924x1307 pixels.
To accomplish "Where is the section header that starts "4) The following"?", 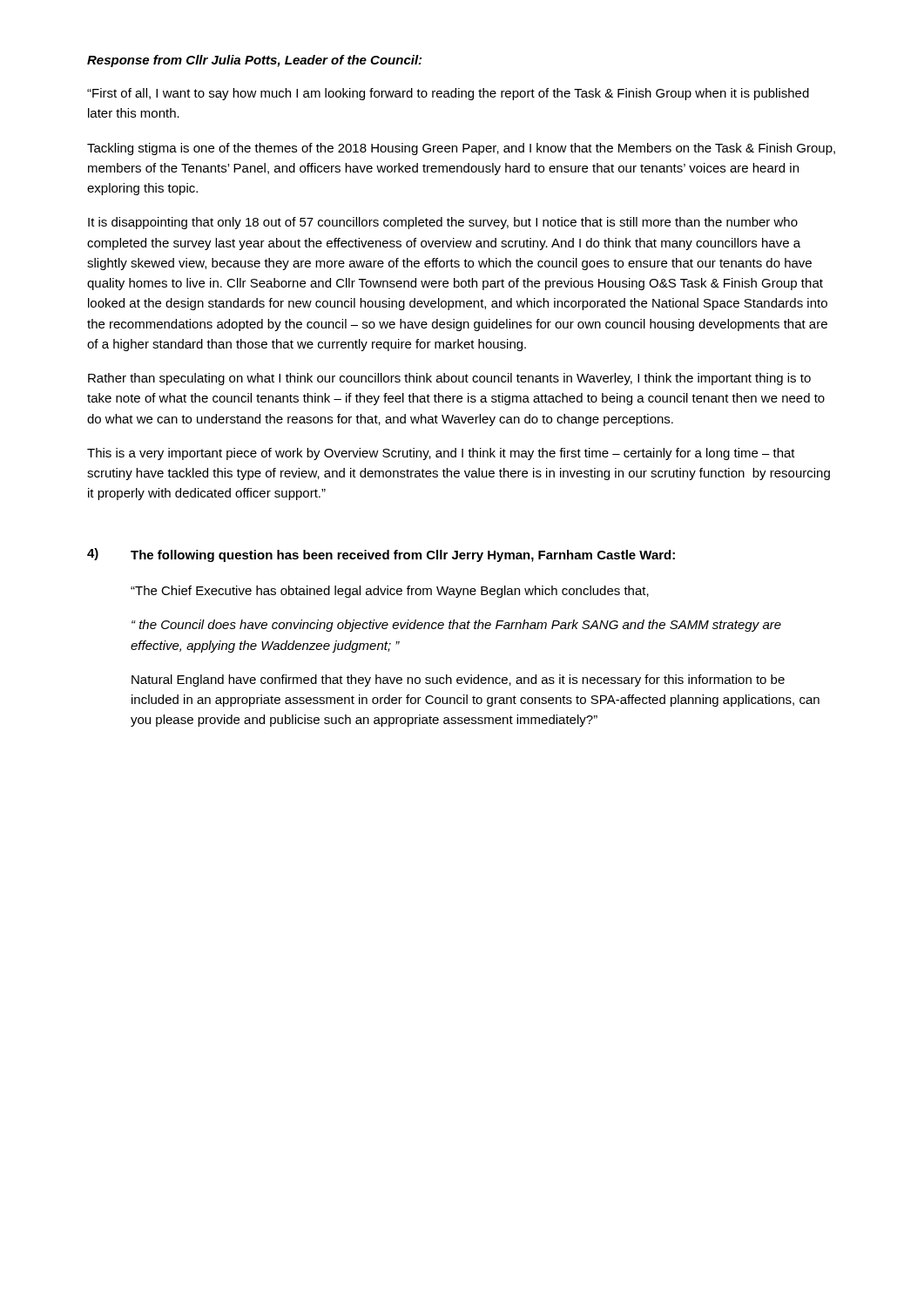I will [x=381, y=555].
